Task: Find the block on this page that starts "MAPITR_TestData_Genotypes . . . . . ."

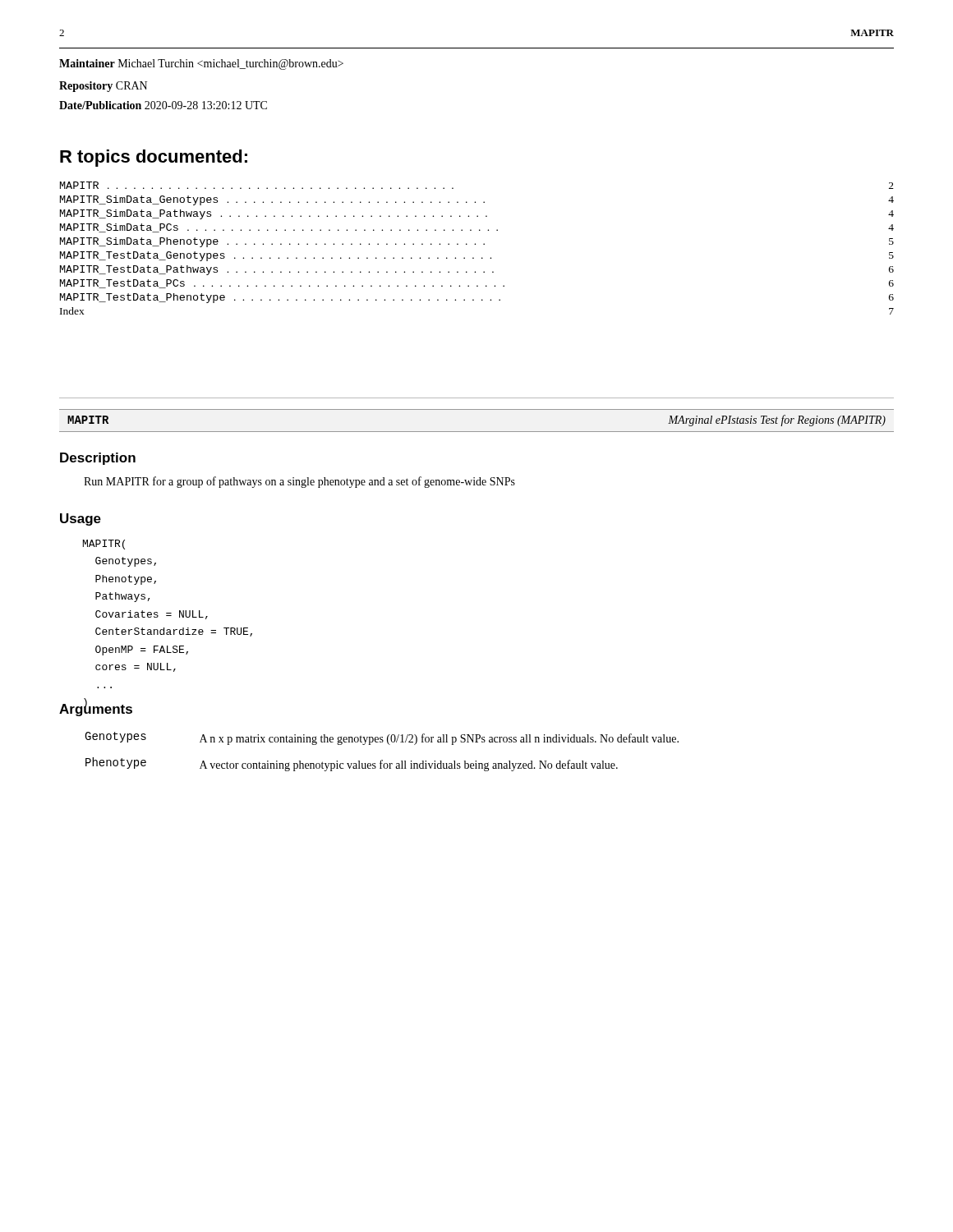Action: pyautogui.click(x=476, y=255)
